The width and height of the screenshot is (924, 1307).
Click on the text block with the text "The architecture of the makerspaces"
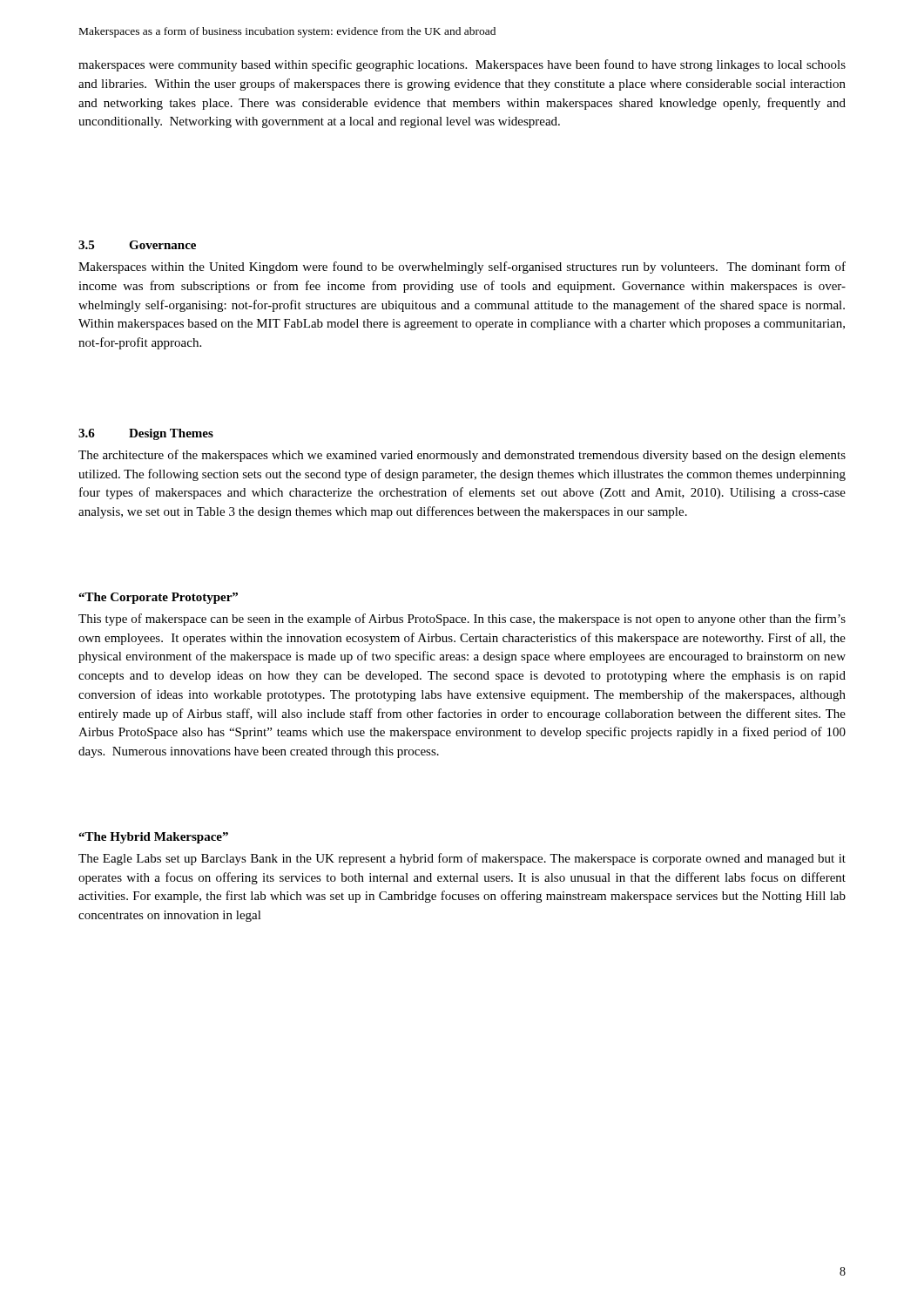pos(462,484)
